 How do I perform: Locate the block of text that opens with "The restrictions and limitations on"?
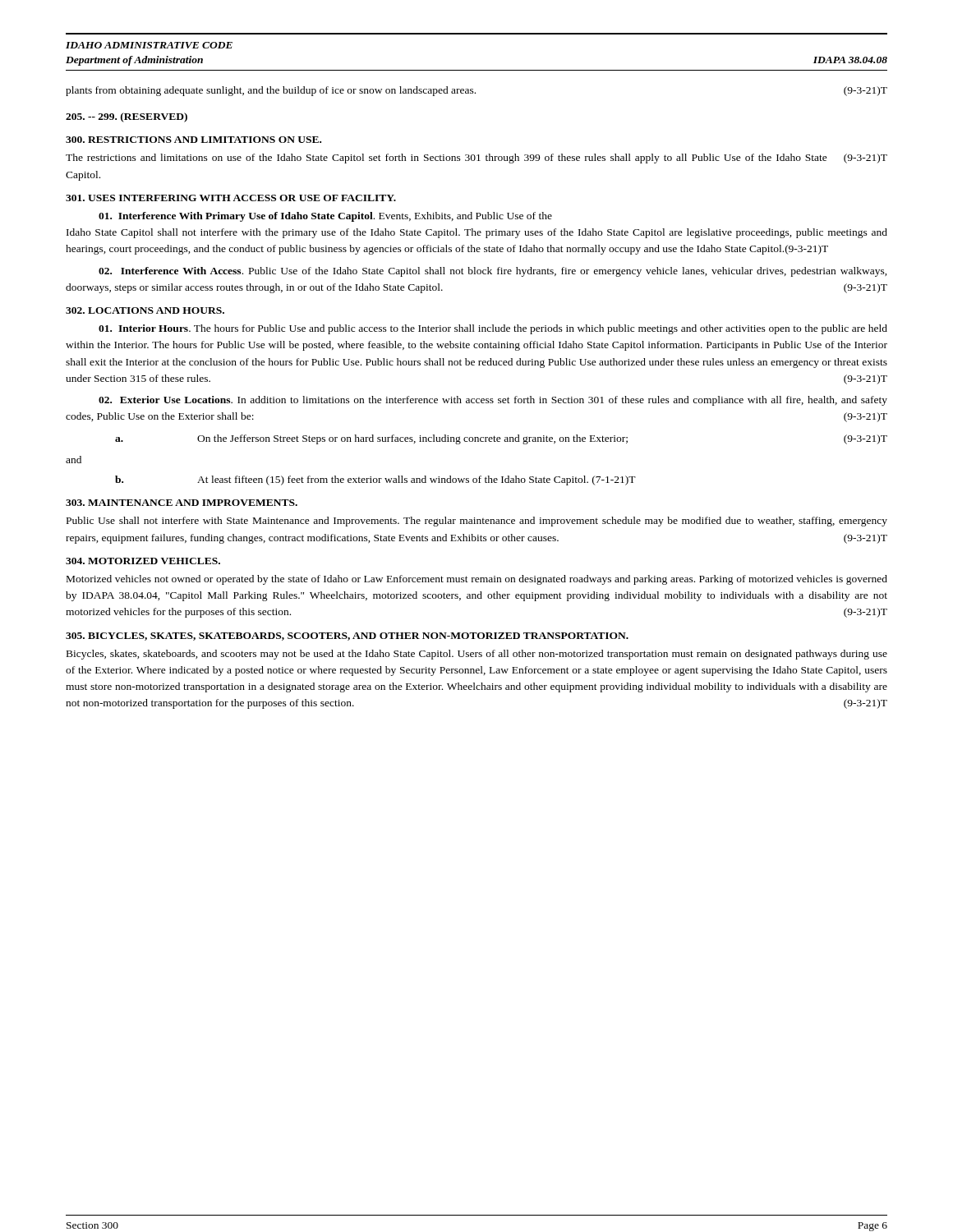(x=476, y=166)
